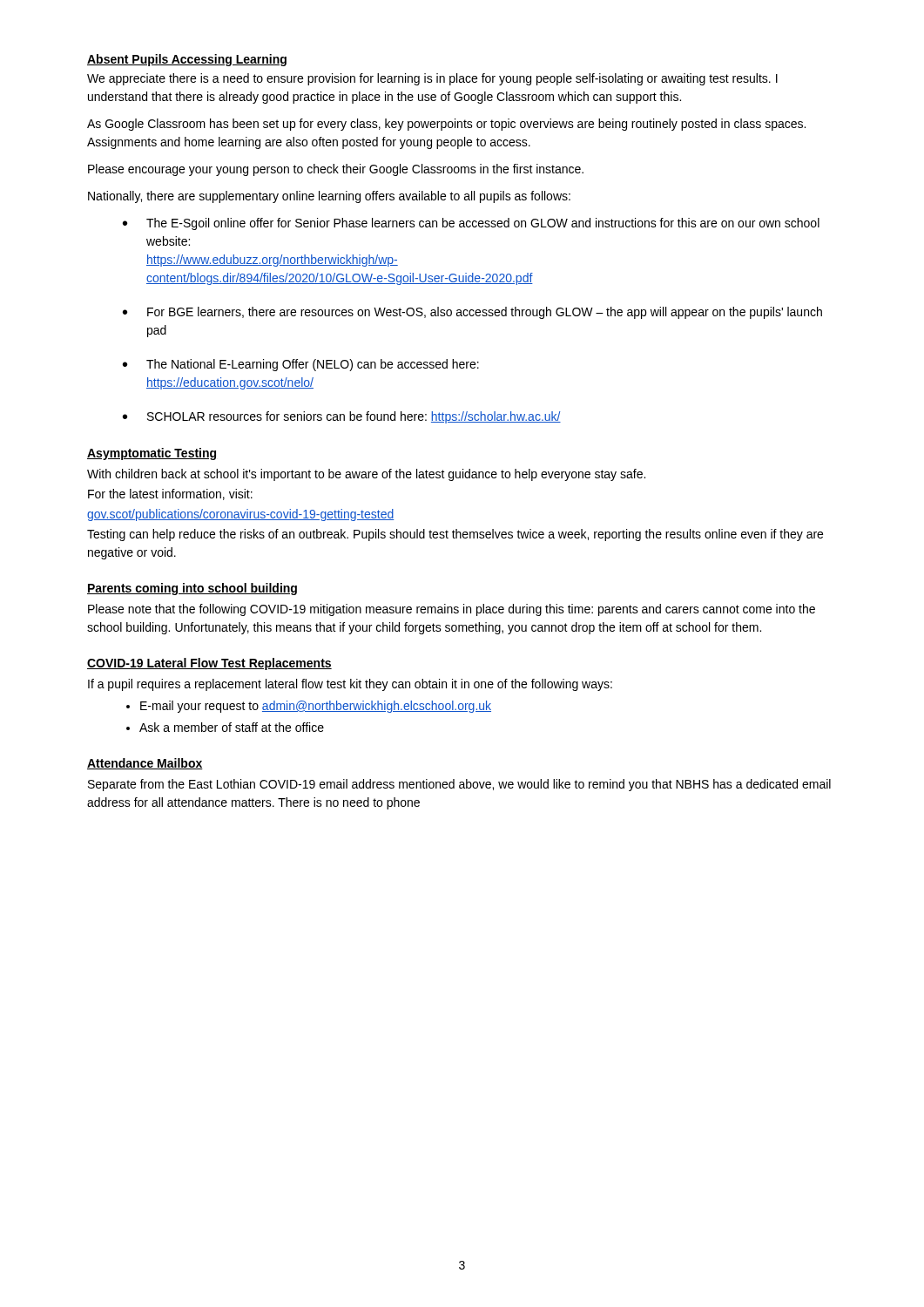924x1307 pixels.
Task: Find the block on this page that starts "Separate from the East"
Action: (459, 793)
